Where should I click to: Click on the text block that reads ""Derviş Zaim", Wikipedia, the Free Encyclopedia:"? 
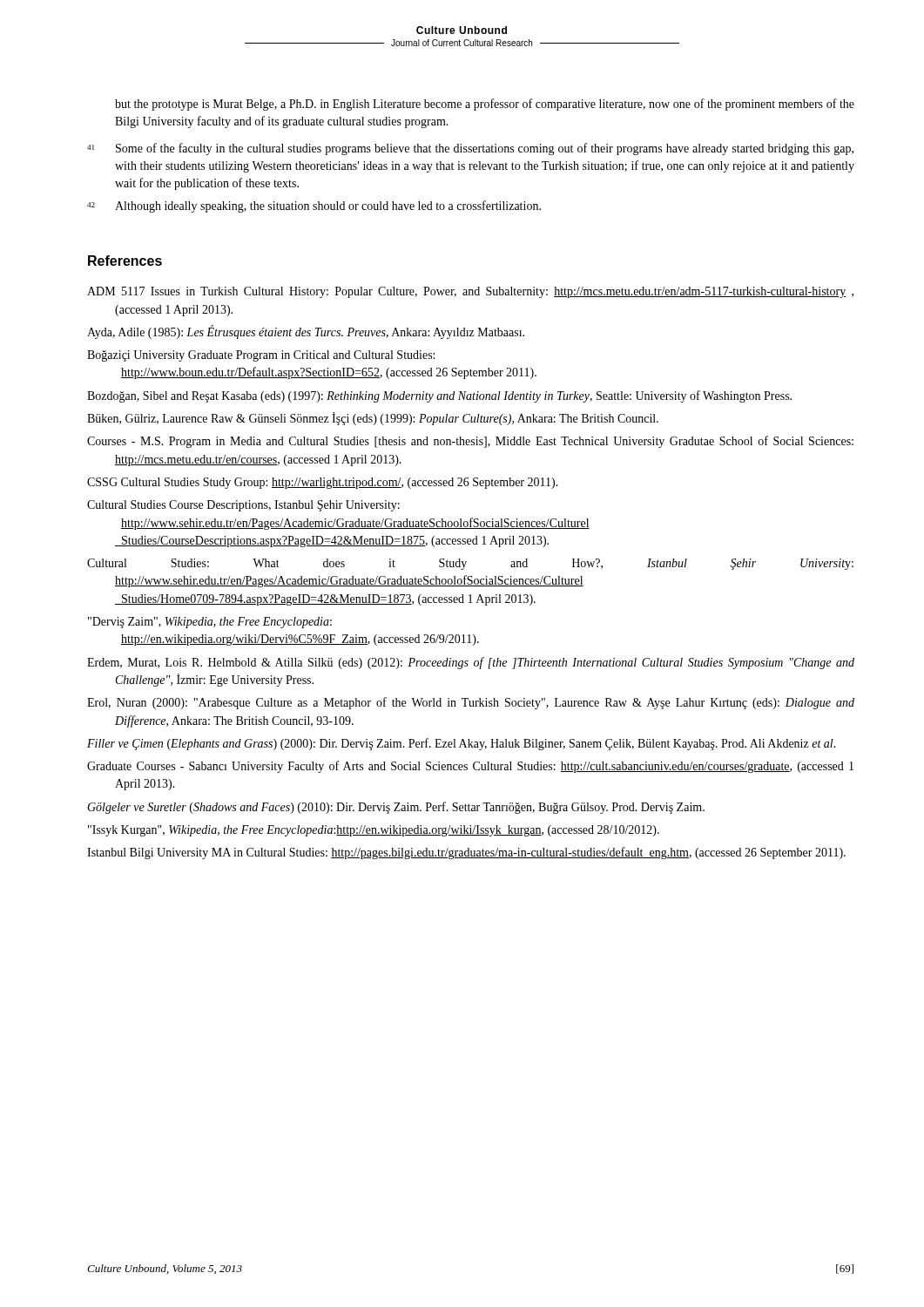(x=283, y=631)
